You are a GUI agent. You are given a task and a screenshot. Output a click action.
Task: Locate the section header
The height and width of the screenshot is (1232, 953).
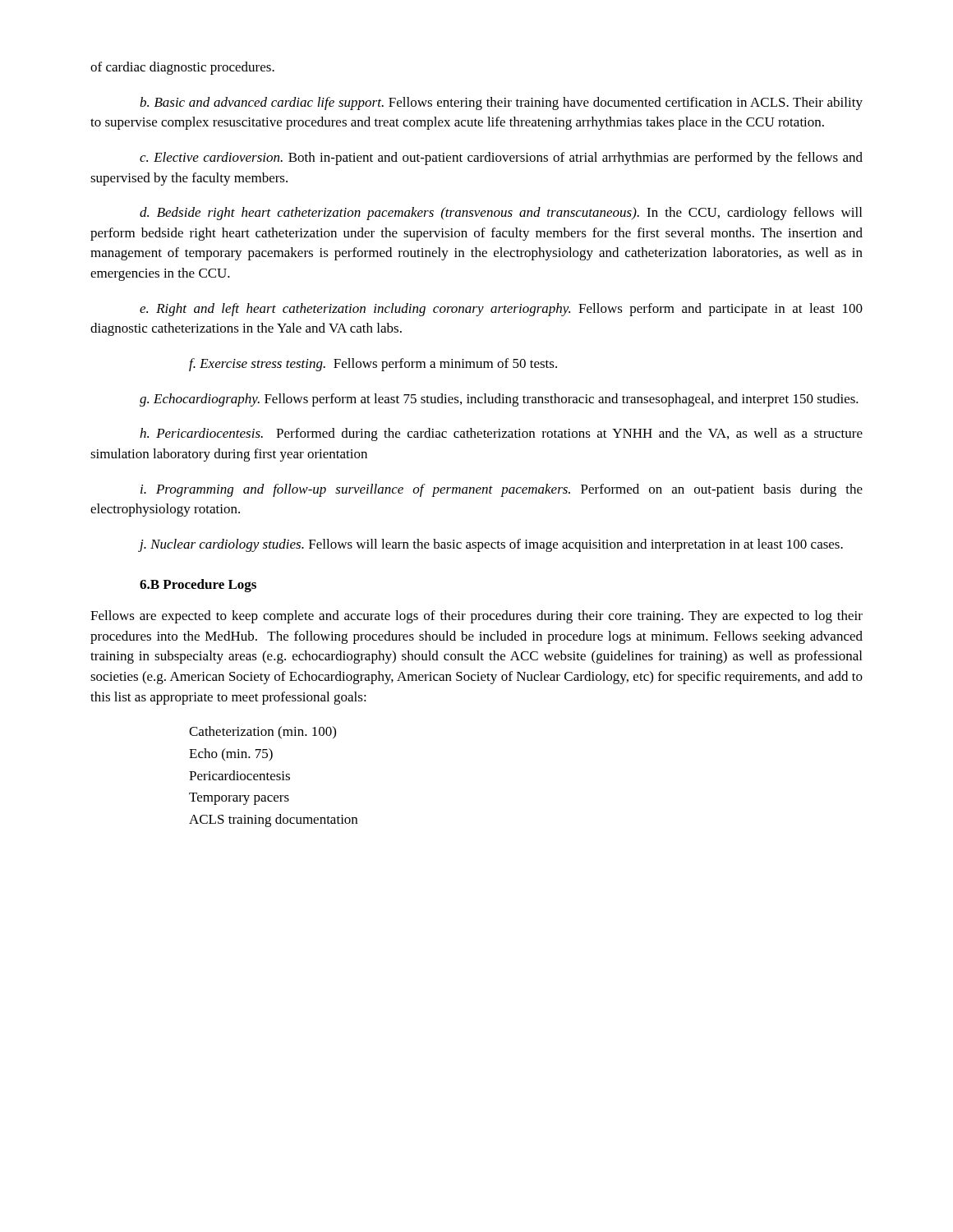click(x=198, y=584)
